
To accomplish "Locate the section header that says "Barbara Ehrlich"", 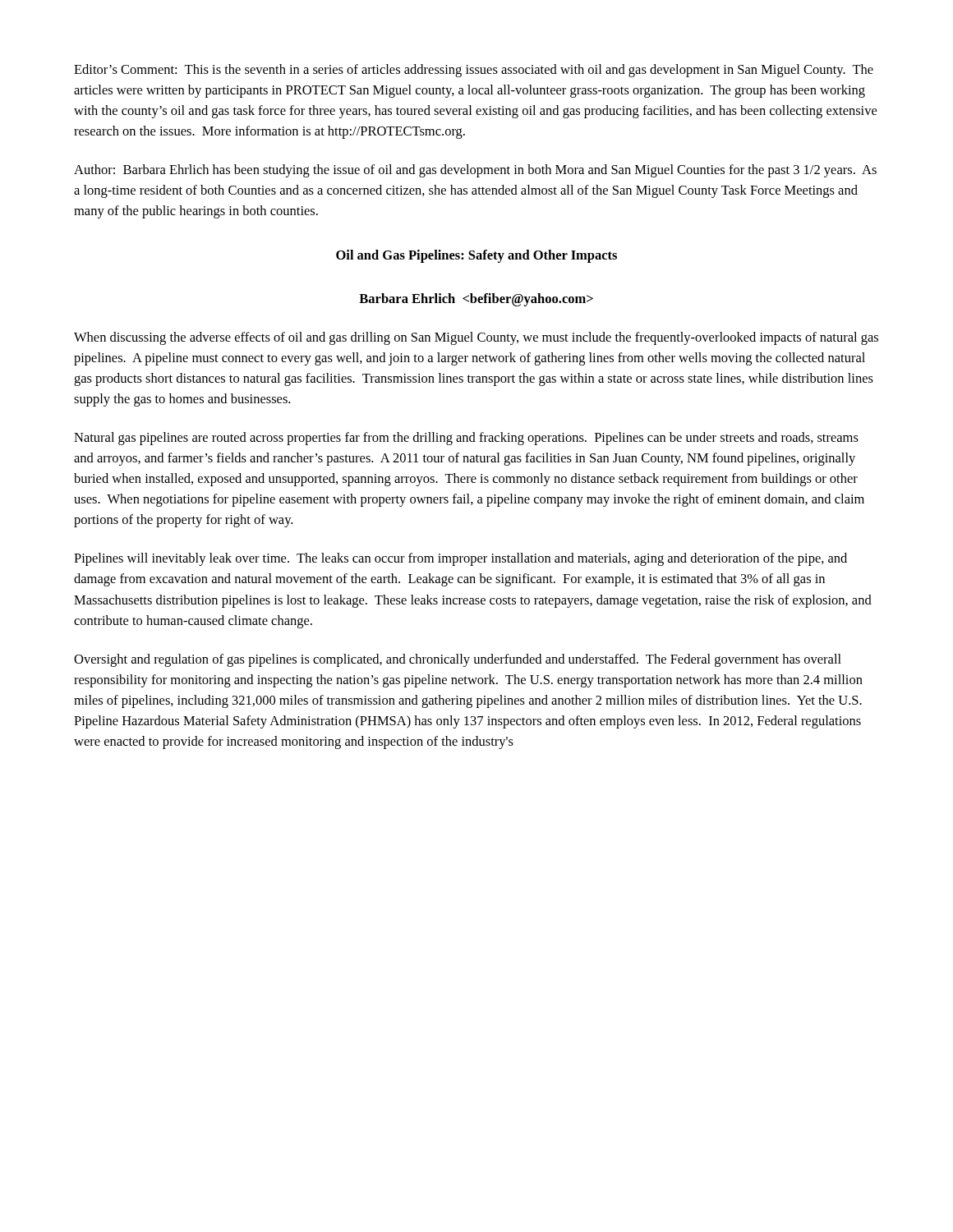I will click(x=476, y=298).
